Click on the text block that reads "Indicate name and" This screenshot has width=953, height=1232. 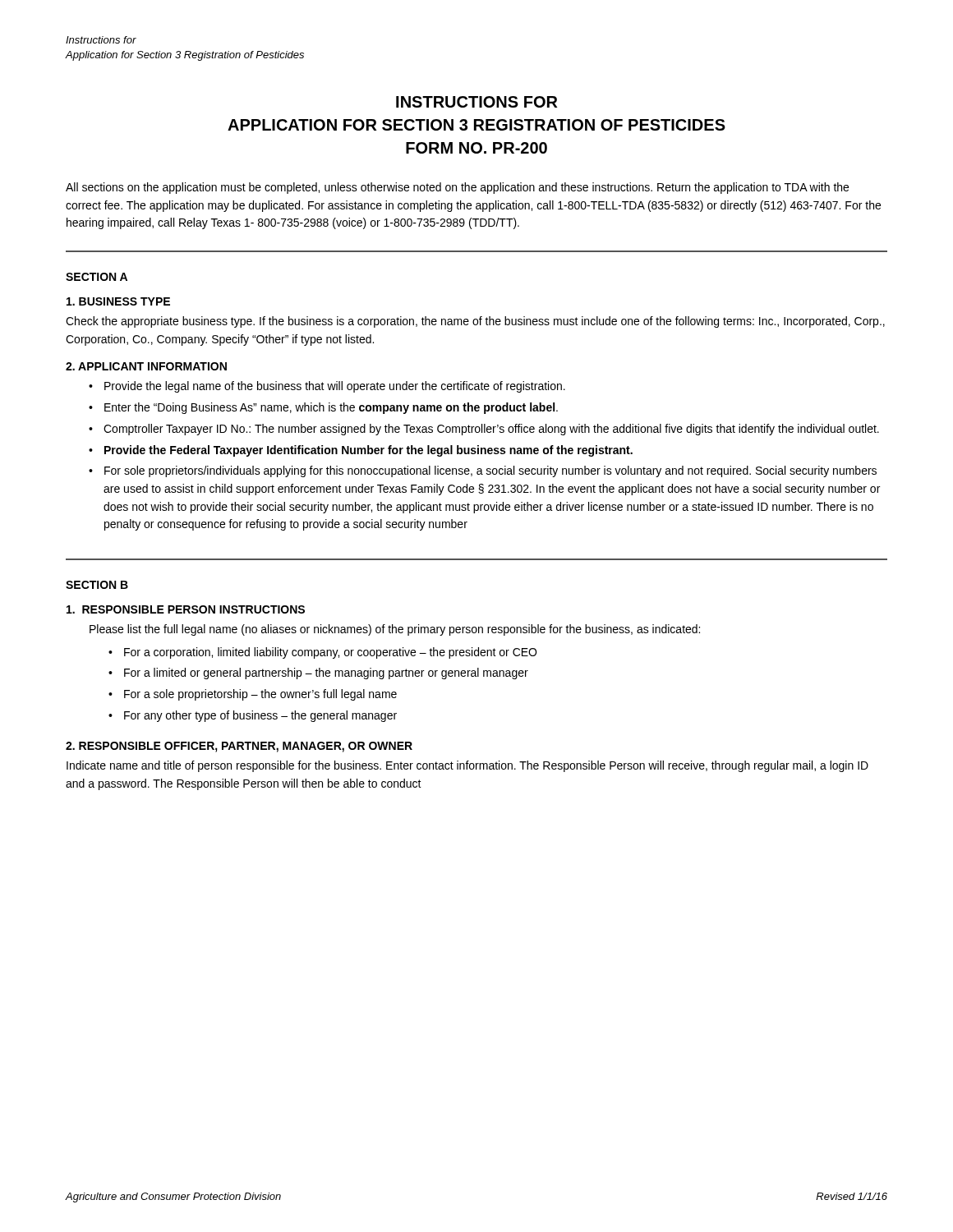coord(467,775)
